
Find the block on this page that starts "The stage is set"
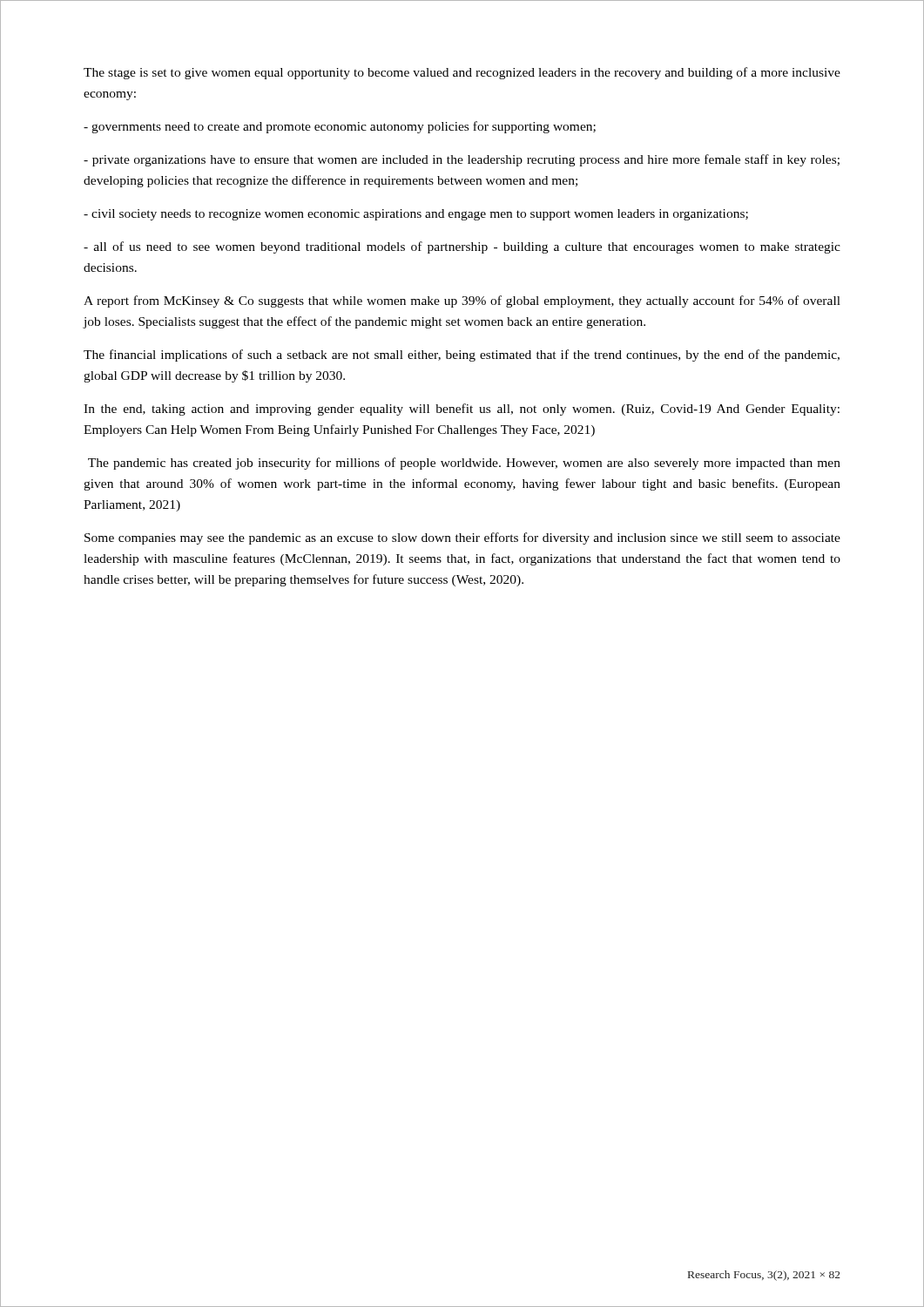(462, 82)
